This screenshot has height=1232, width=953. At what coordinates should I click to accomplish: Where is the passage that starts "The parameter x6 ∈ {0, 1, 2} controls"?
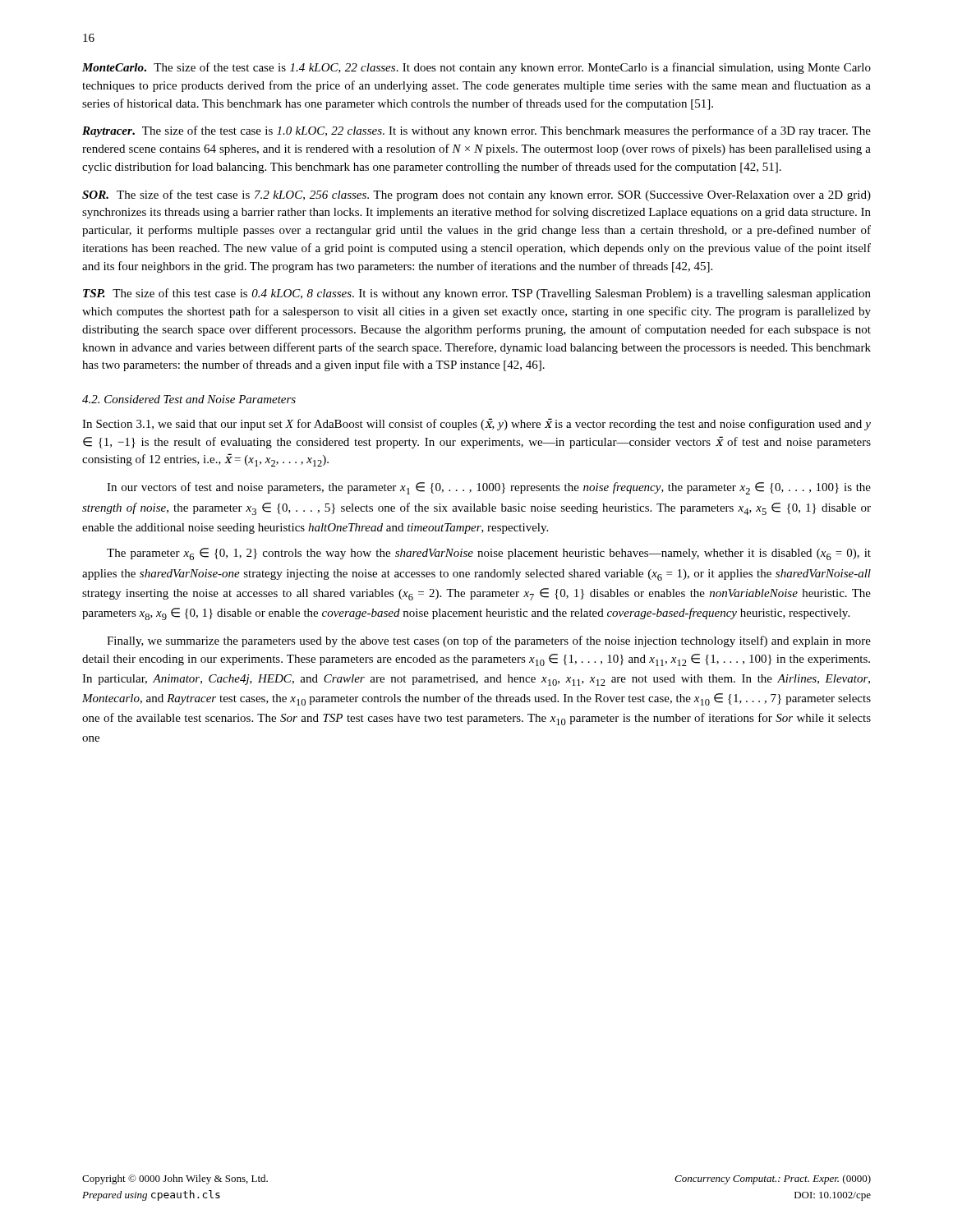point(476,584)
